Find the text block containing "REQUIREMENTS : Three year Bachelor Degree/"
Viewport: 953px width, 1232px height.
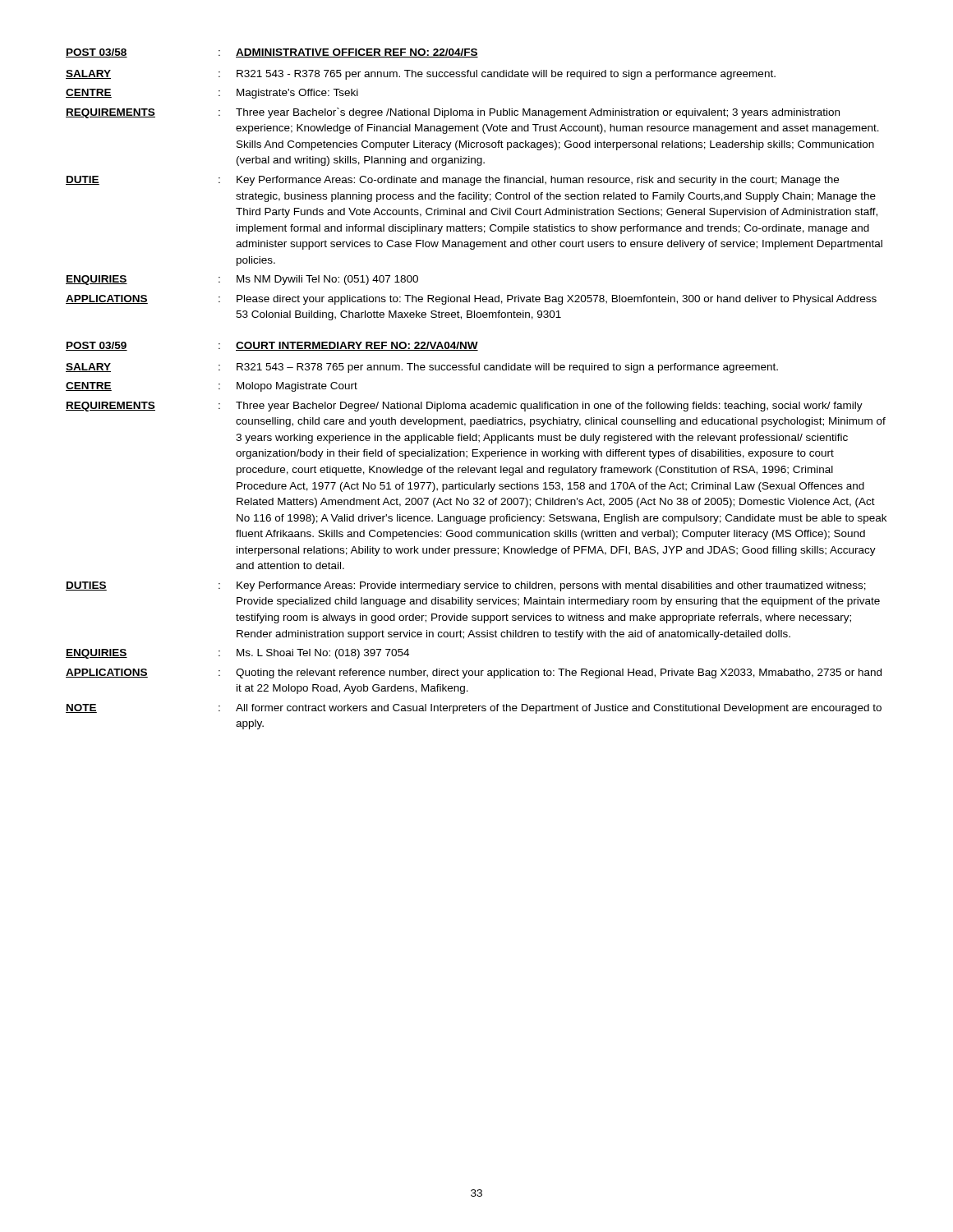[x=476, y=486]
